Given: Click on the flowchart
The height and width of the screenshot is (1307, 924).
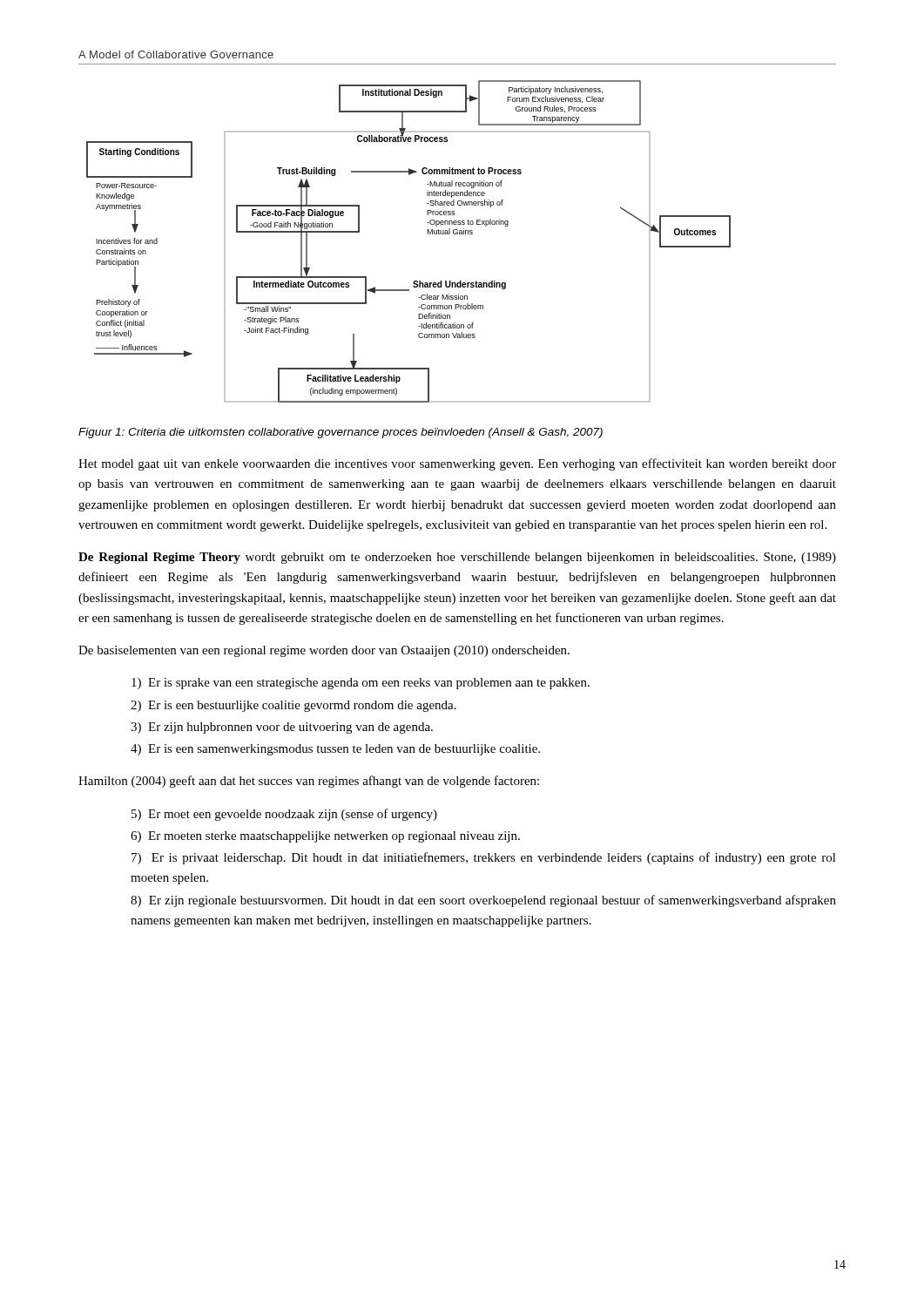Looking at the screenshot, I should coord(457,248).
